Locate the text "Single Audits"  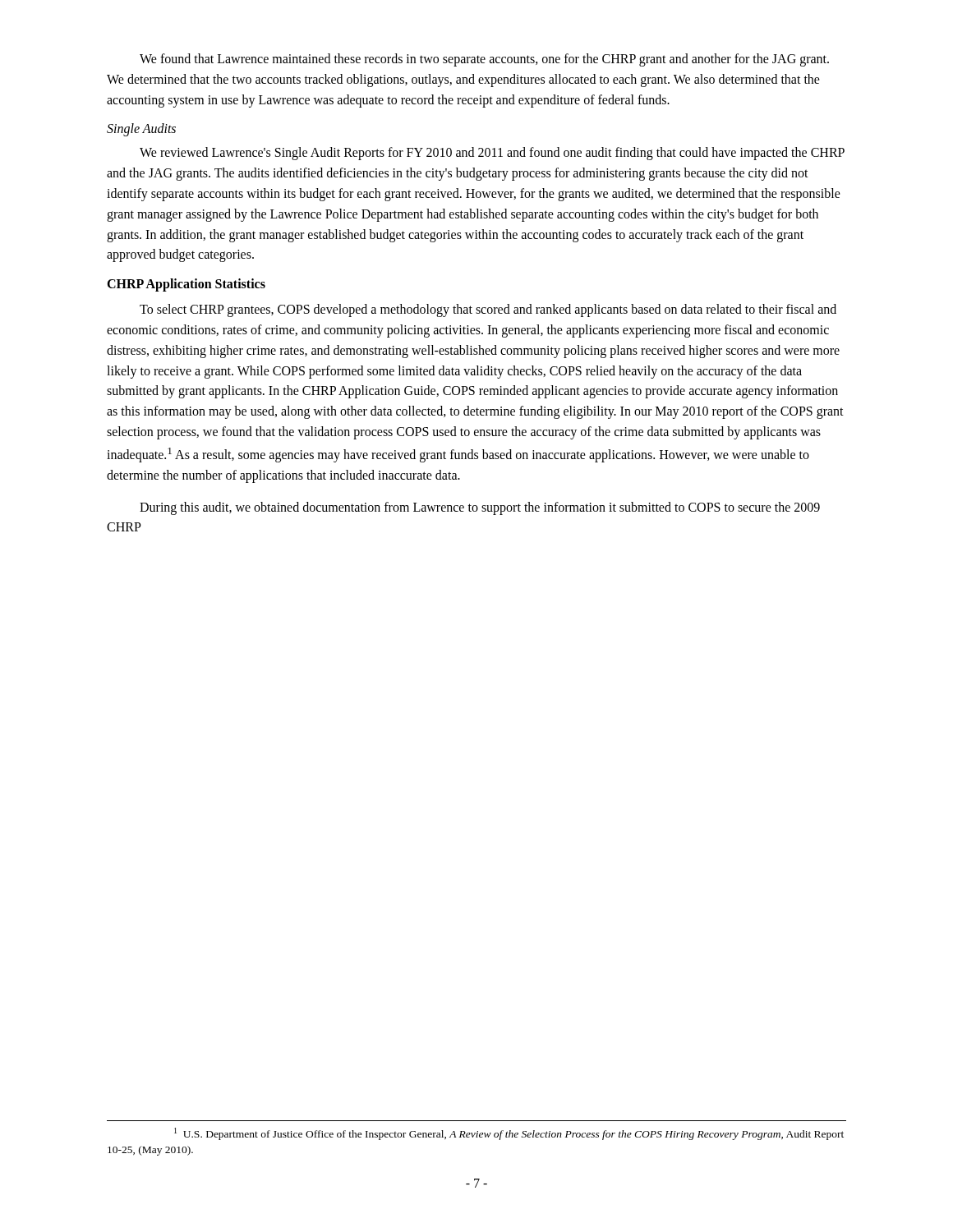pos(142,129)
